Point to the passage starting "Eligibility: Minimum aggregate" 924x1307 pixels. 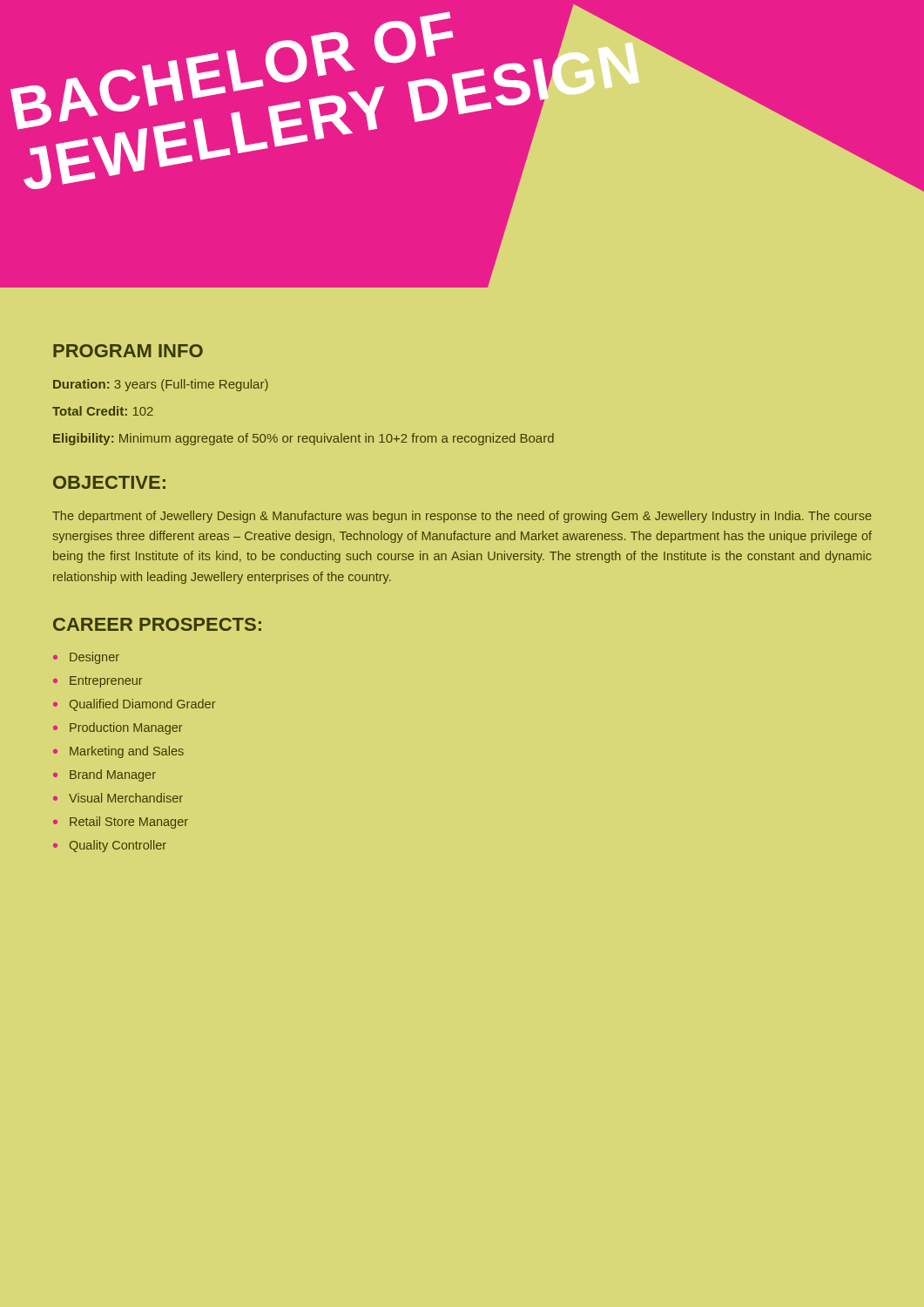tap(303, 438)
